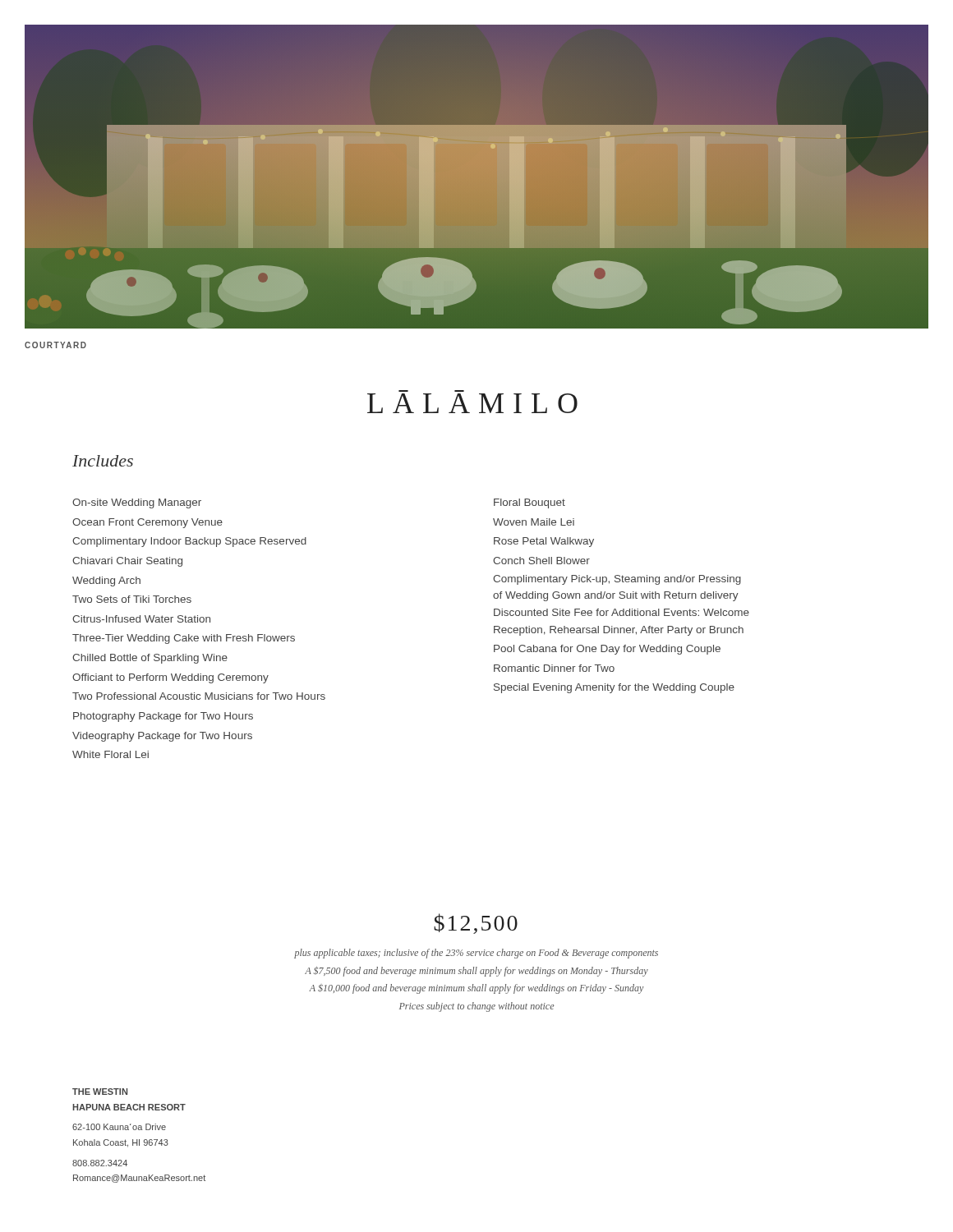Point to the text block starting "Chiavari Chair Seating"
The height and width of the screenshot is (1232, 953).
click(128, 560)
